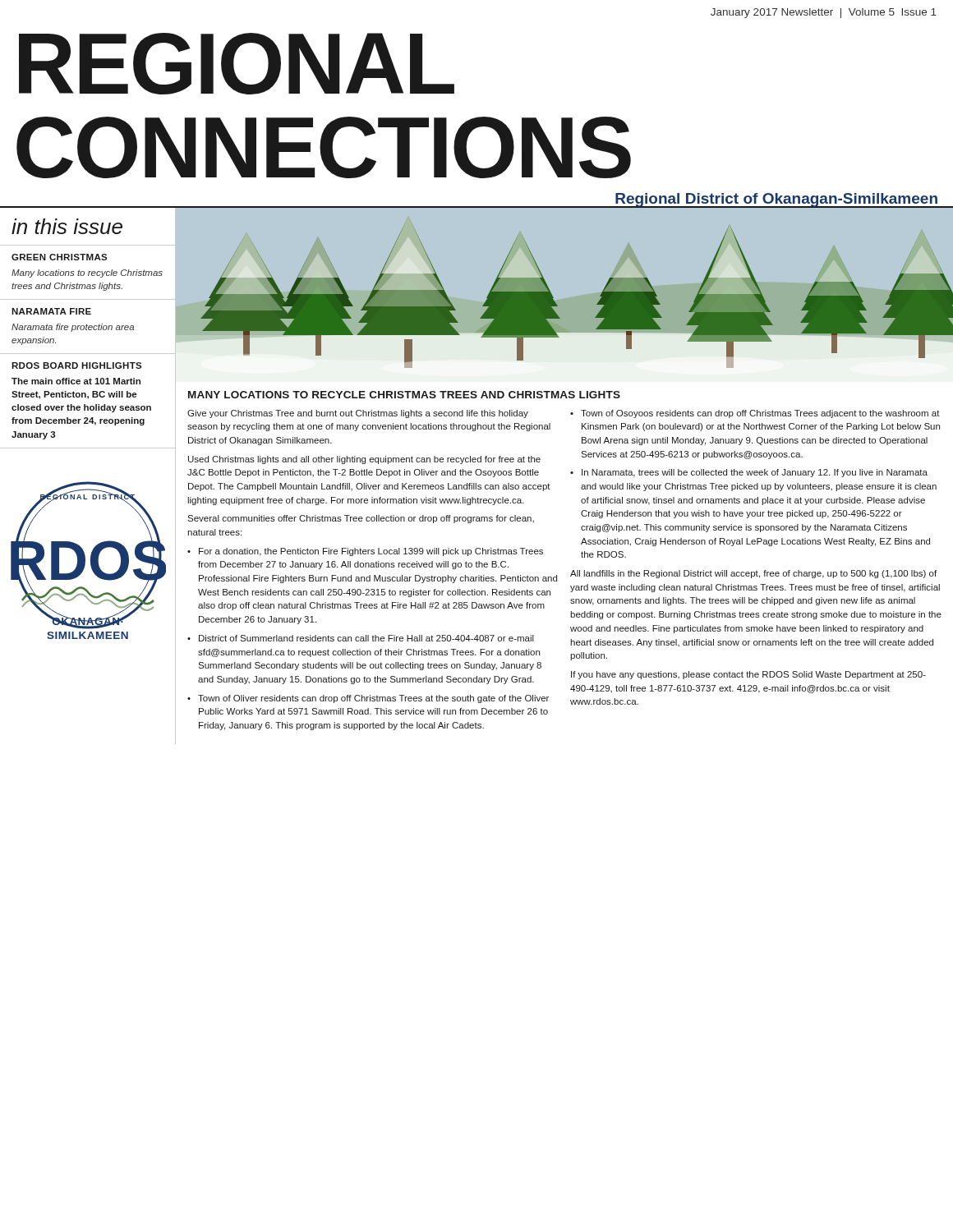953x1232 pixels.
Task: Navigate to the passage starting "Many locations to recycle Christmas trees"
Action: (87, 279)
